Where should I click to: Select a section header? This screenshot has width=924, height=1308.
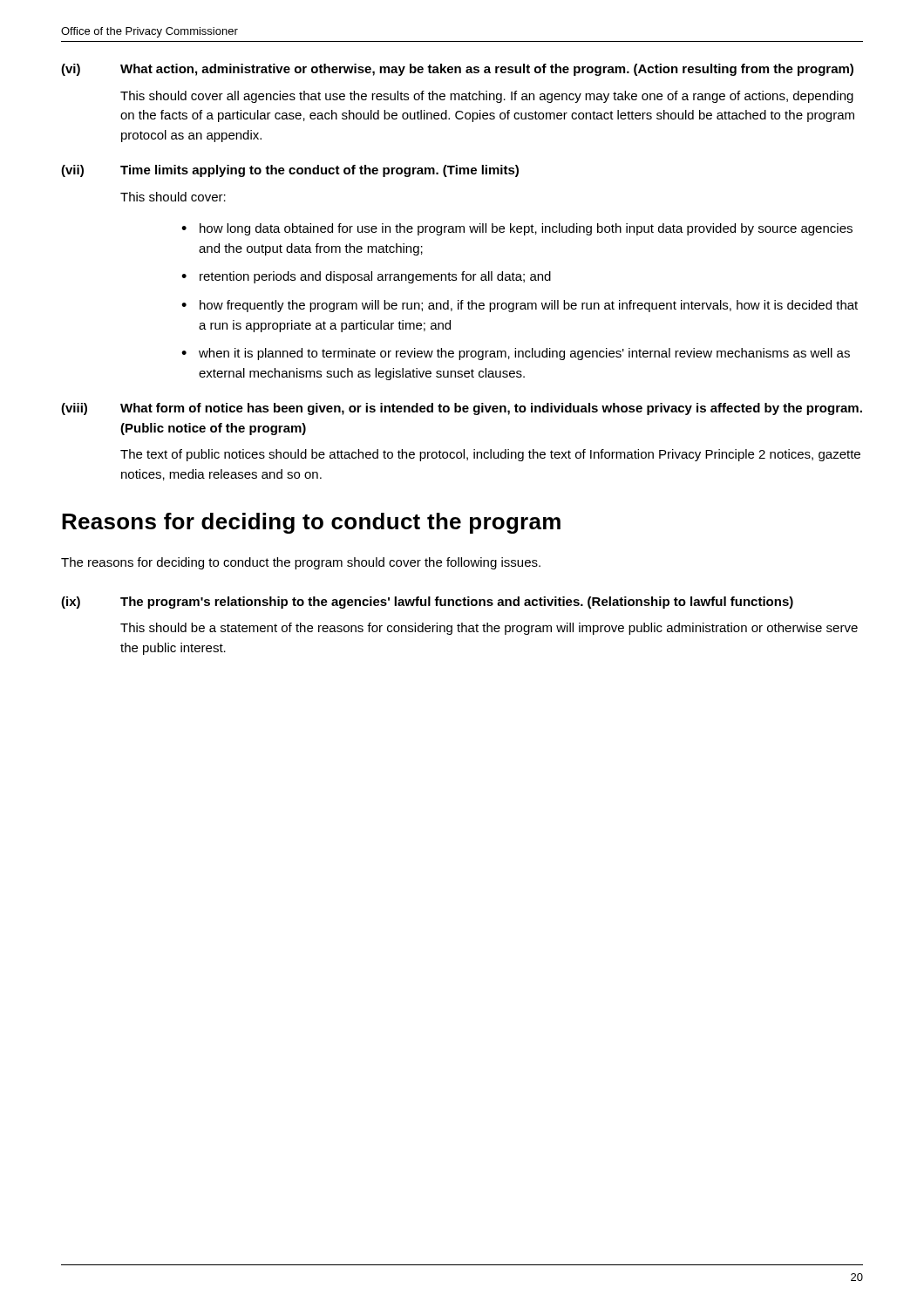point(311,522)
